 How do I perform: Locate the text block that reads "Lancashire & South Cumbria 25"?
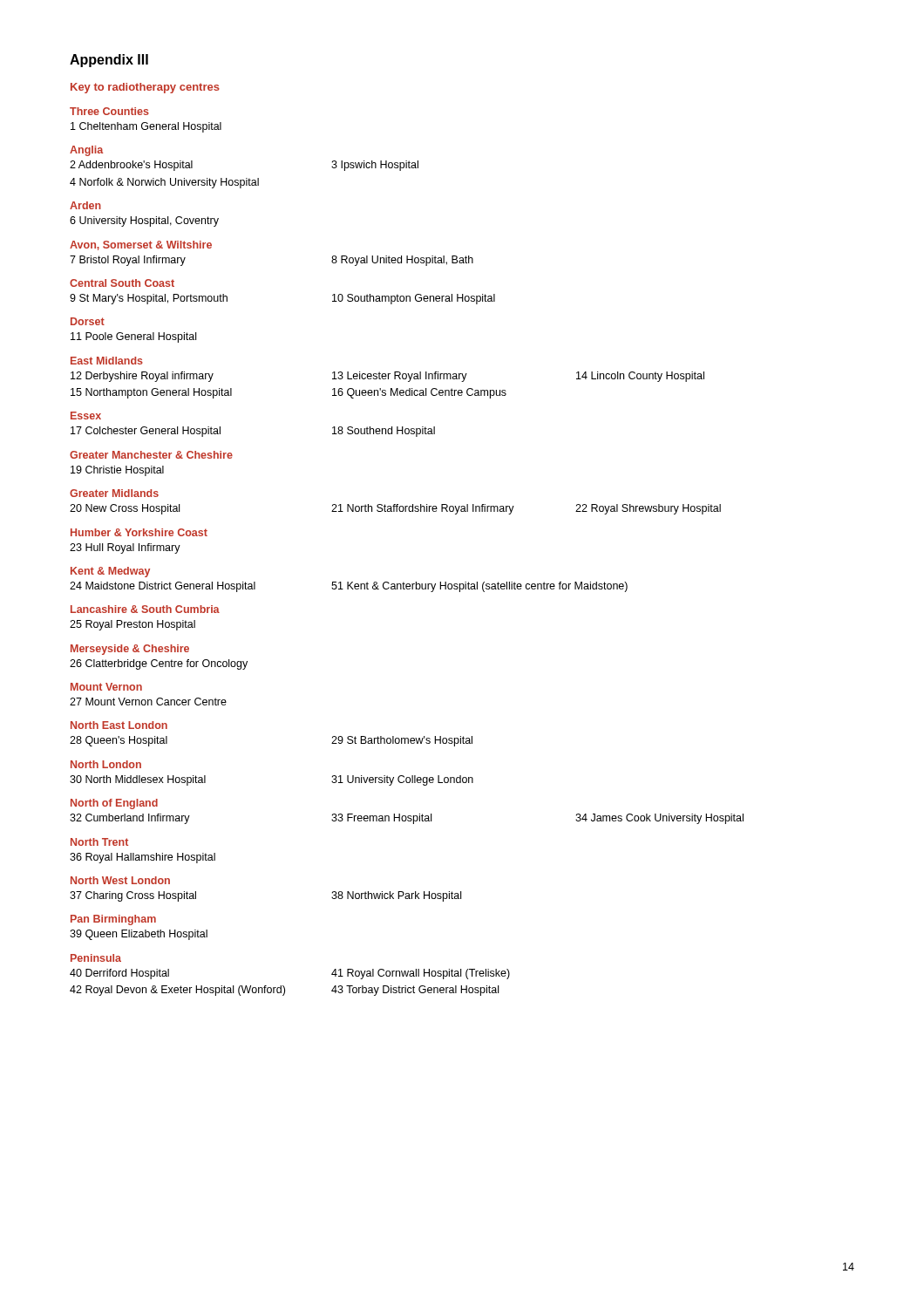coord(145,609)
